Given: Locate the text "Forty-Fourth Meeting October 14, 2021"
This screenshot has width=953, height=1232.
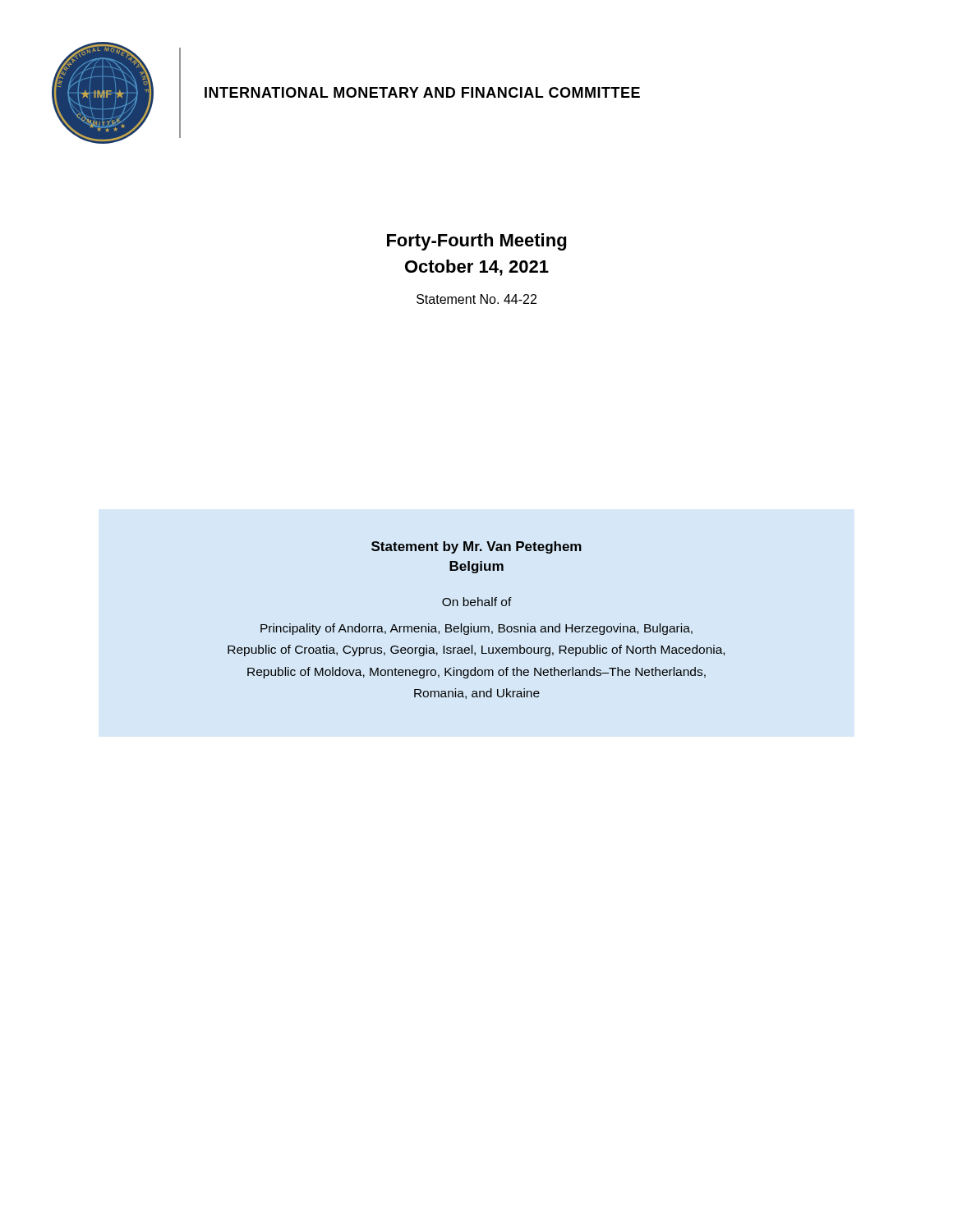Looking at the screenshot, I should (476, 254).
